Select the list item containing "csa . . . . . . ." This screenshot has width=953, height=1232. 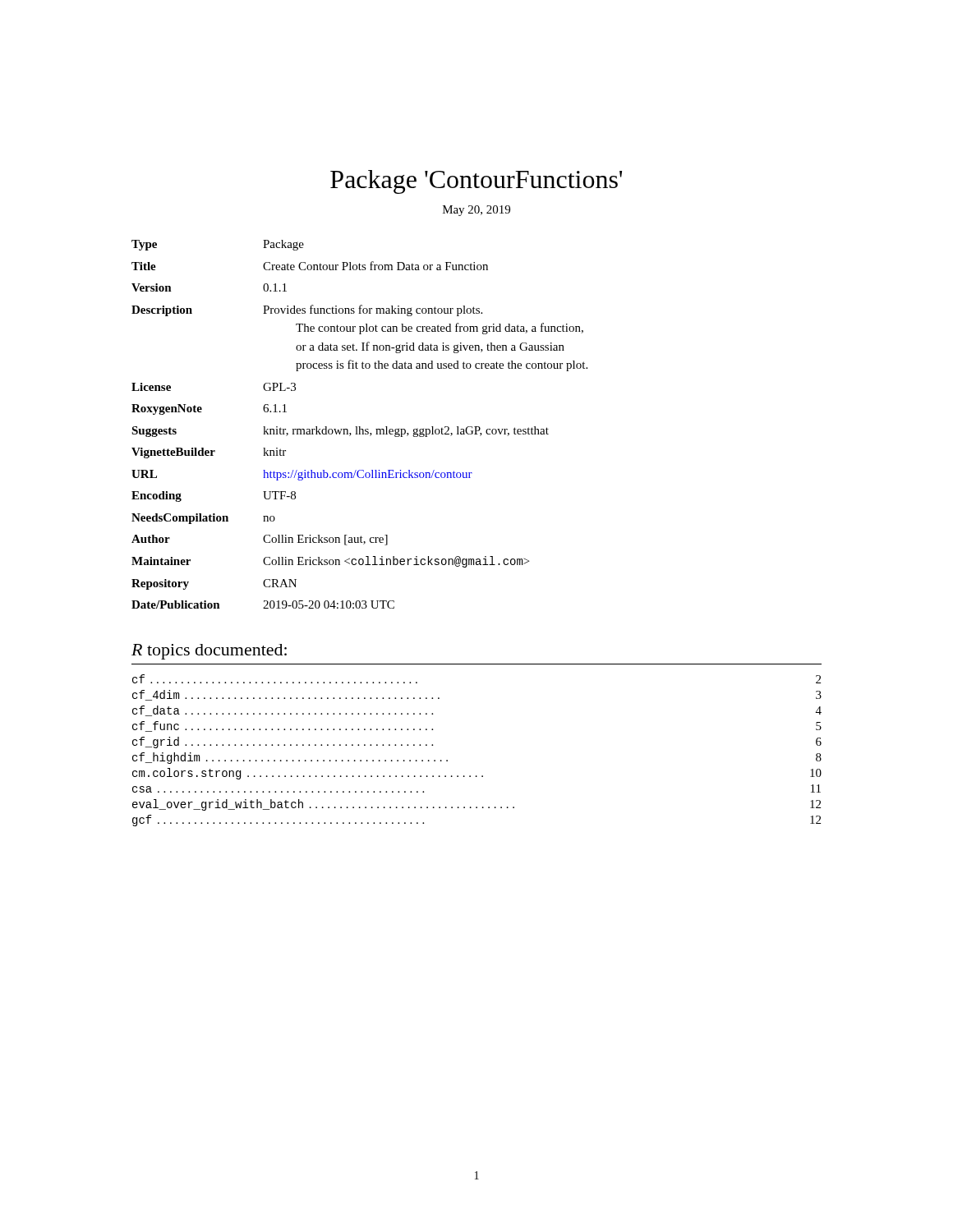[476, 788]
